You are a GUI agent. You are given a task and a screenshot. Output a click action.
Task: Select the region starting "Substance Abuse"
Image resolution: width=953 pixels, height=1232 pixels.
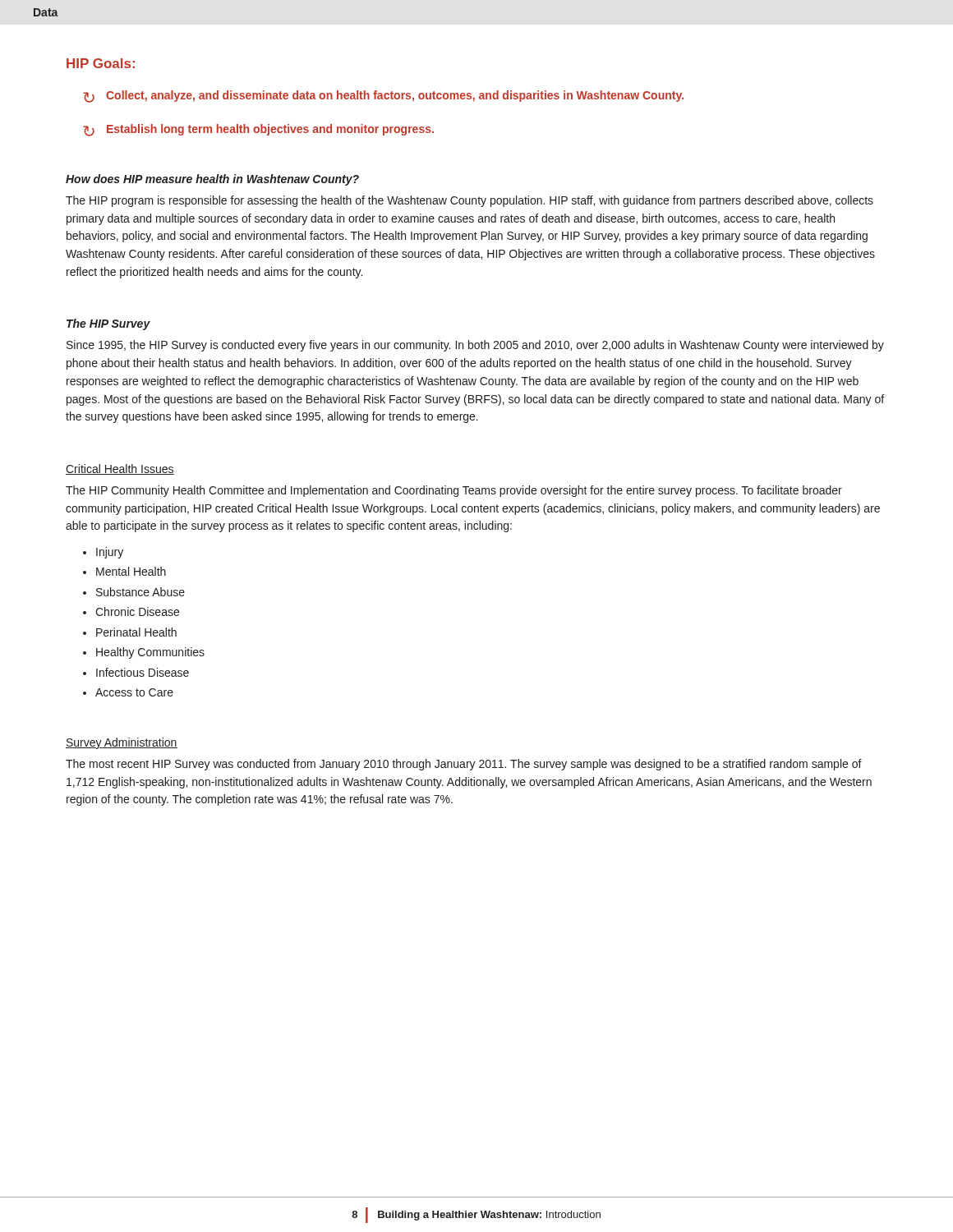point(140,592)
